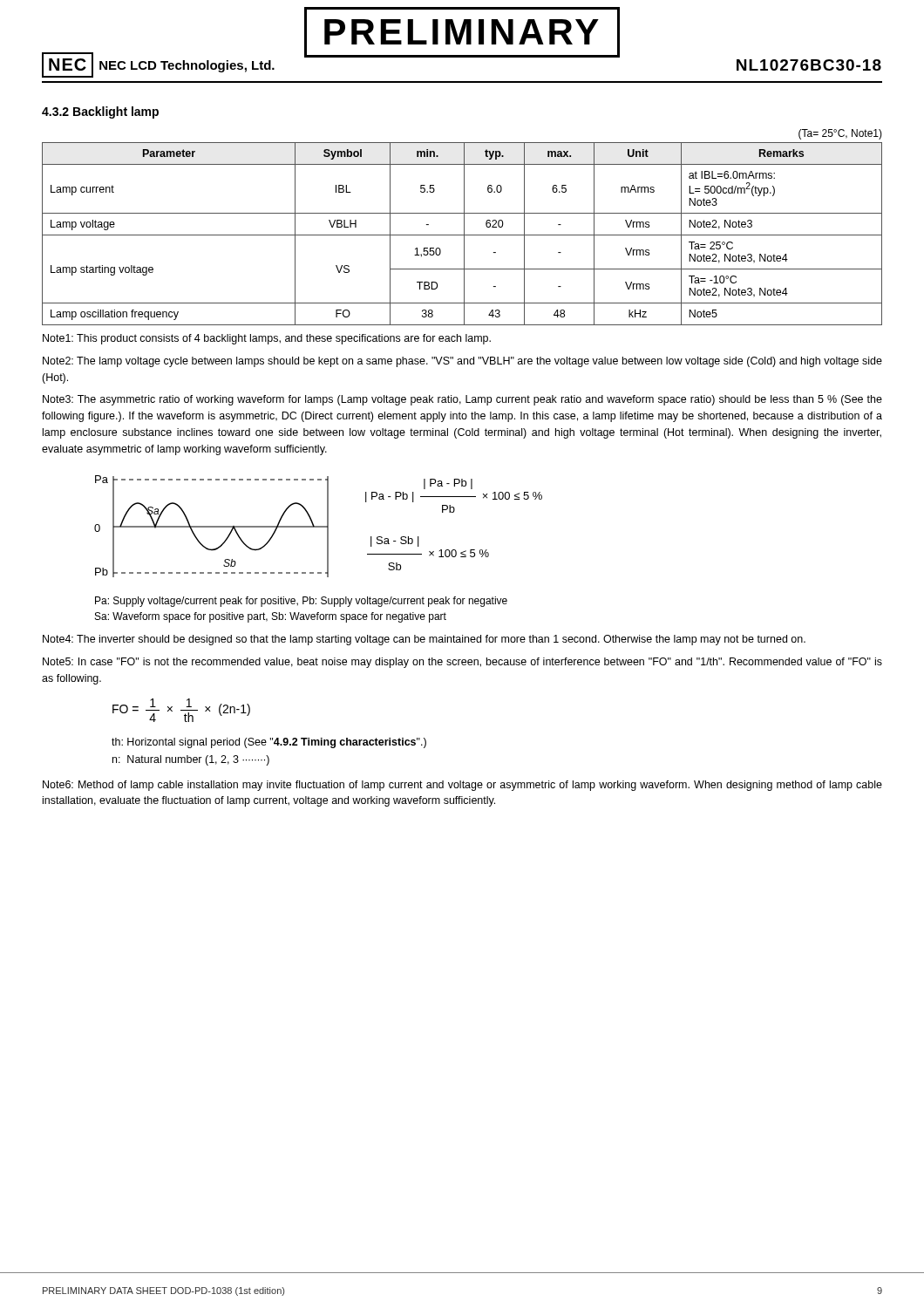Find the table that mentions "Lamp voltage"
Image resolution: width=924 pixels, height=1308 pixels.
[462, 234]
